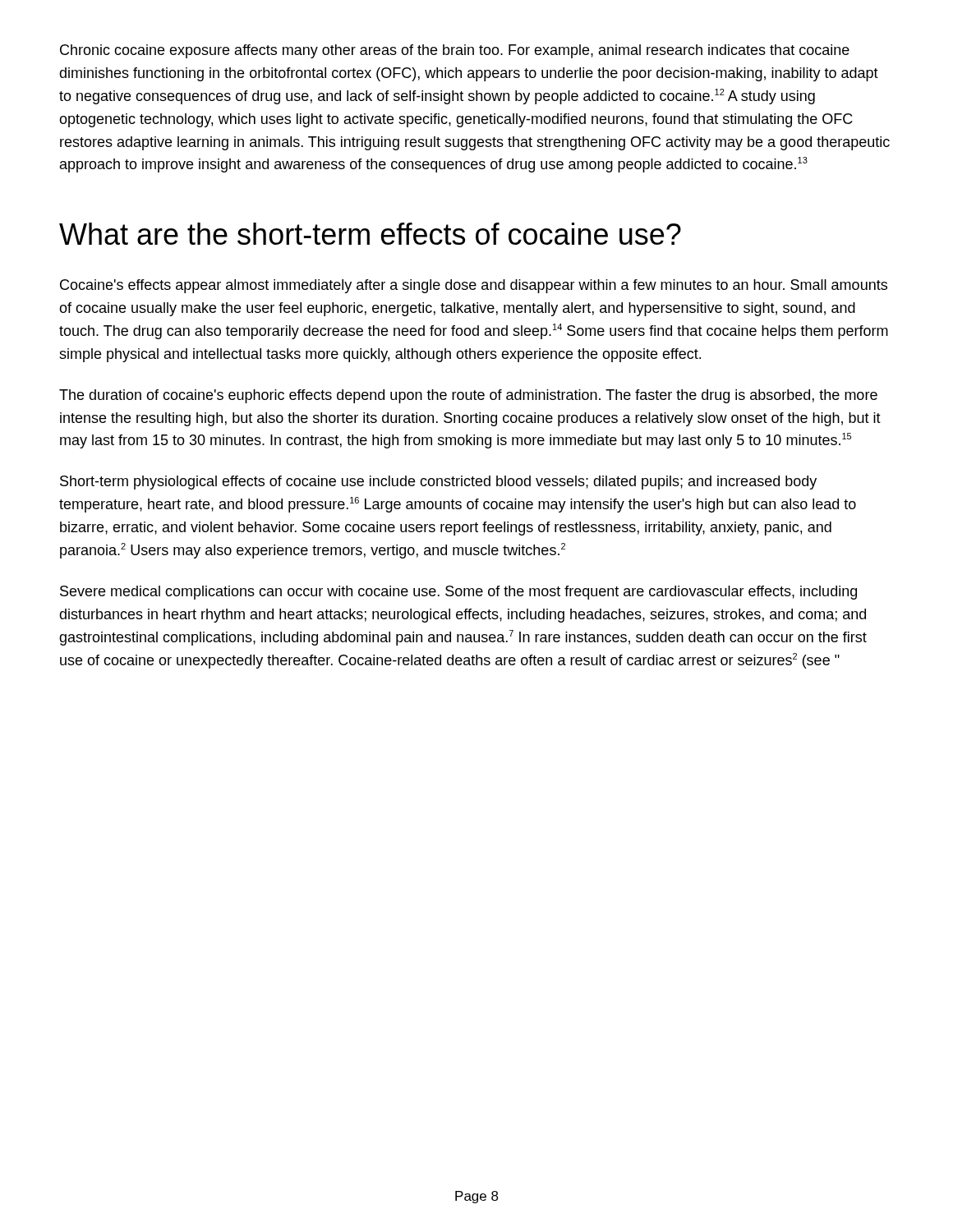
Task: Navigate to the block starting "Short-term physiological effects of cocaine use include constricted"
Action: [x=476, y=517]
